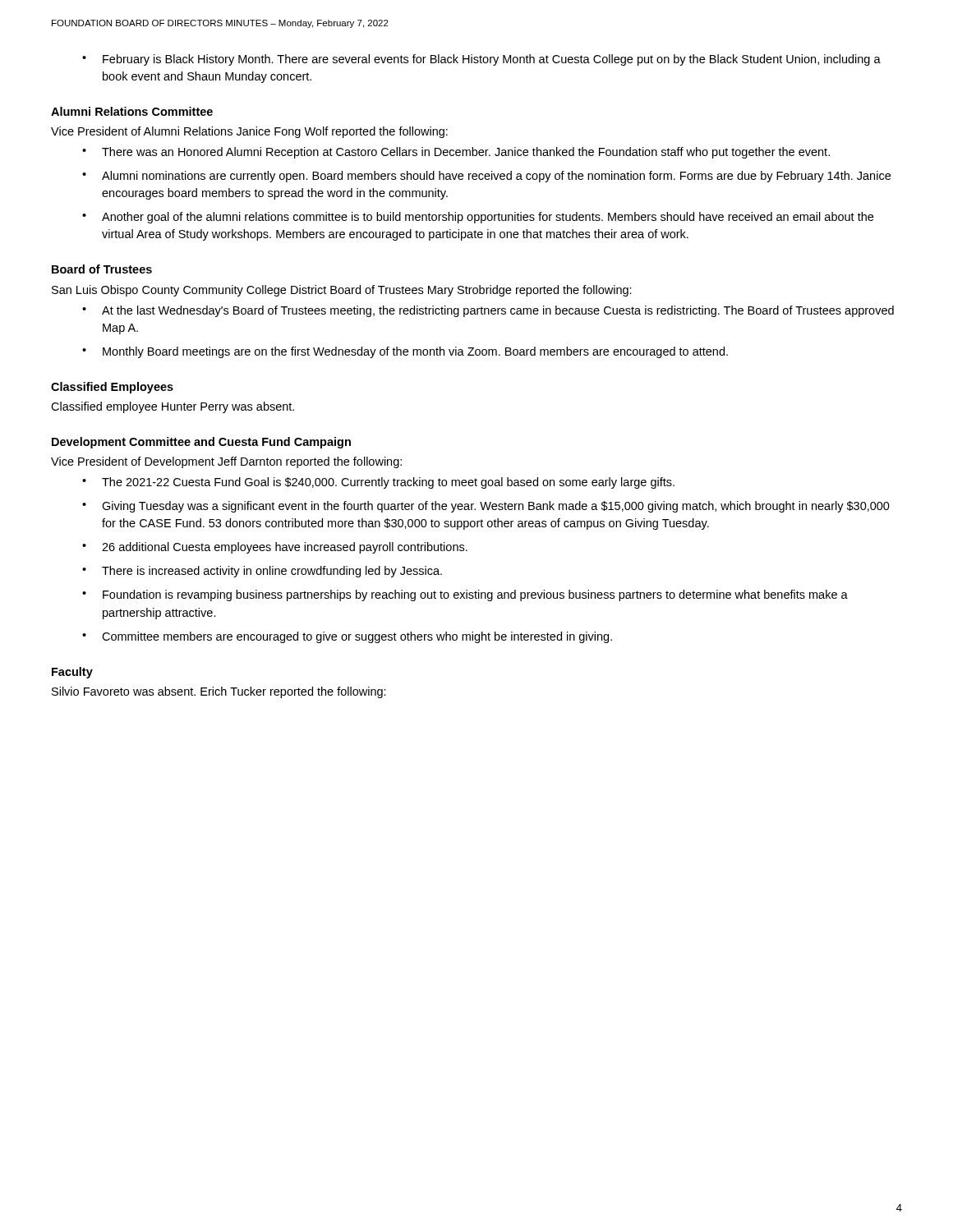Find the text block that reads "San Luis Obispo County"

pyautogui.click(x=342, y=290)
